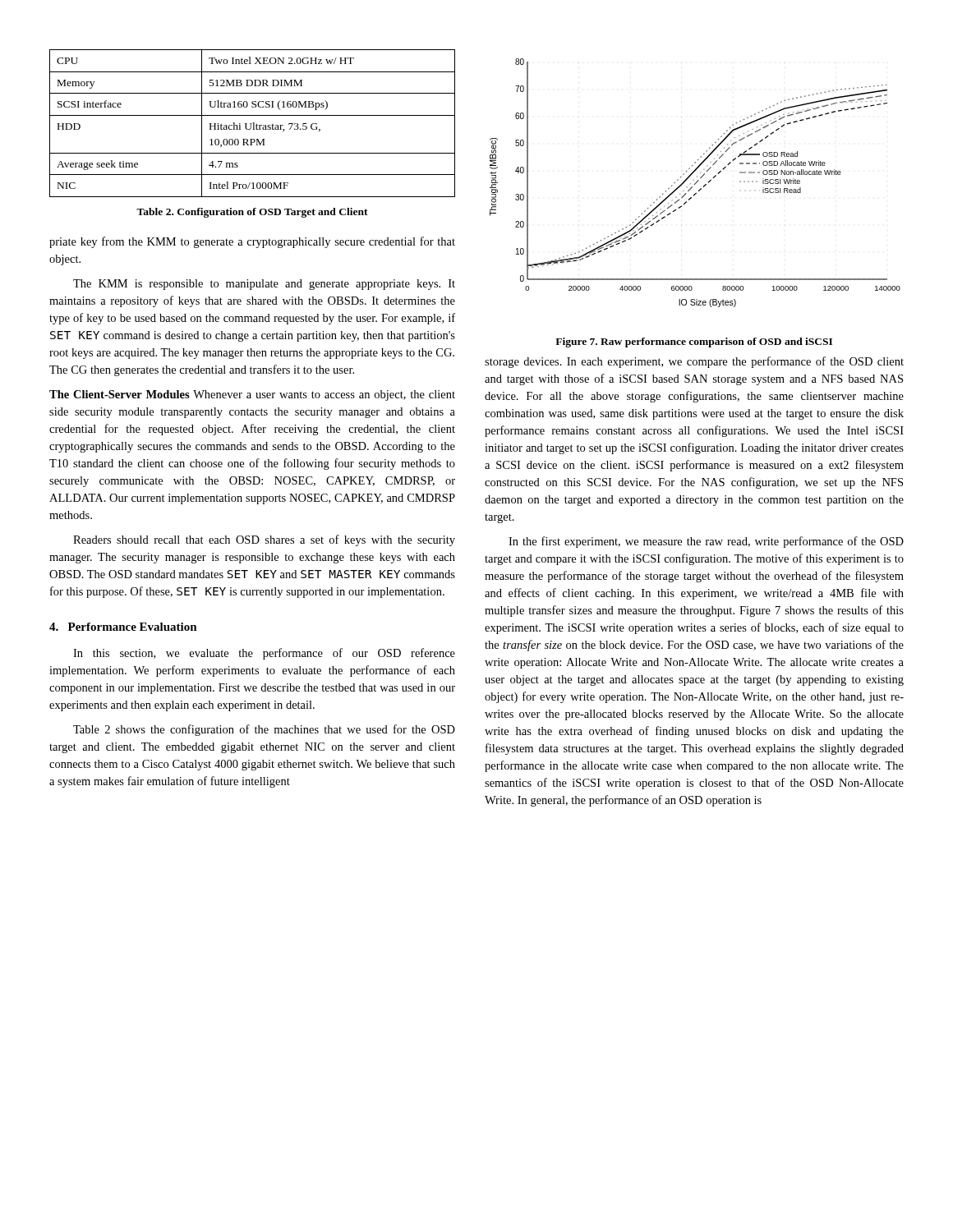Select the table that reads "4.7 ms"

pyautogui.click(x=252, y=123)
